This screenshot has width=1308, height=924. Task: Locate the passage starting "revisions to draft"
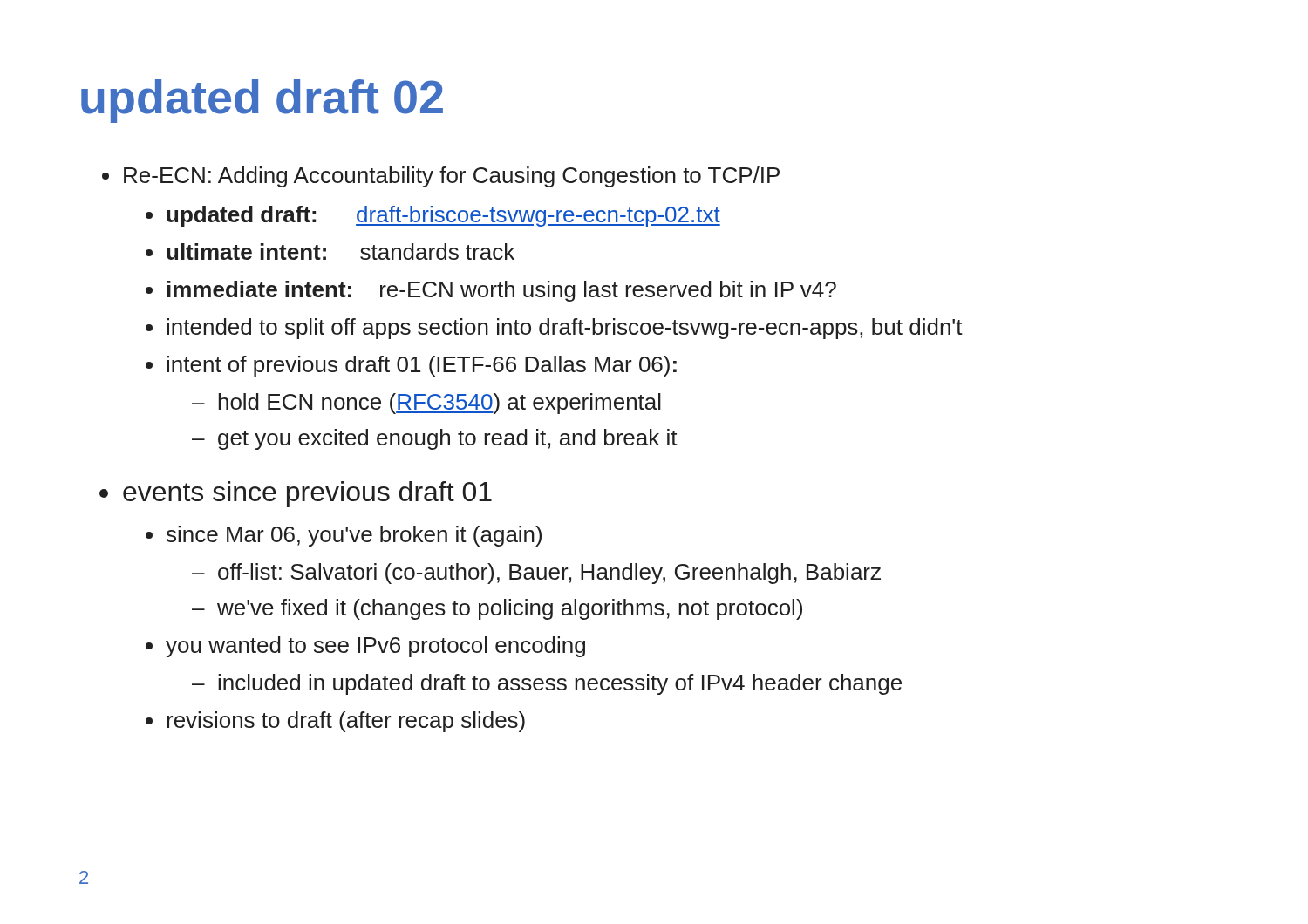[346, 720]
